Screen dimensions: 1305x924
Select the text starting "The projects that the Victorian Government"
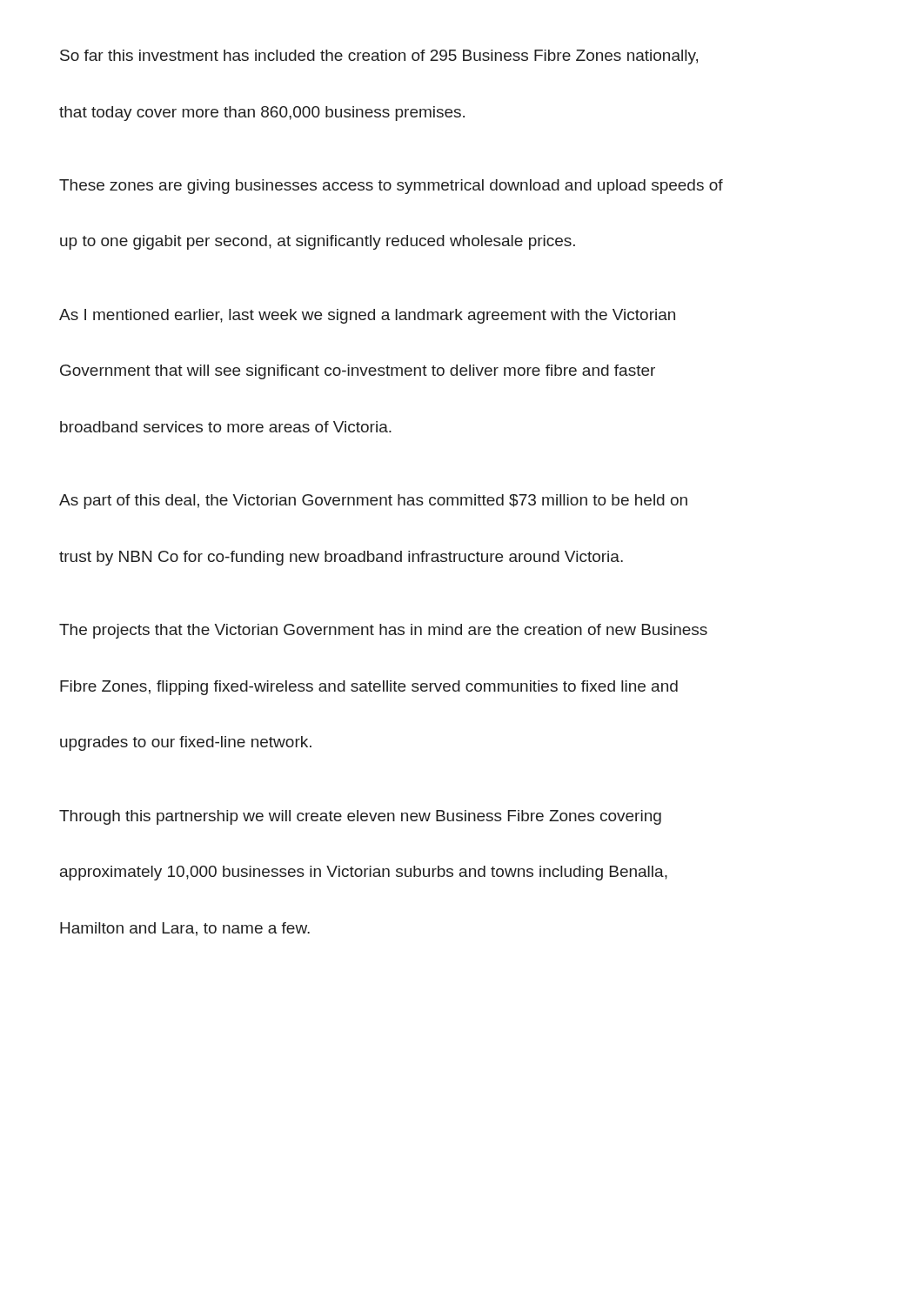point(383,686)
